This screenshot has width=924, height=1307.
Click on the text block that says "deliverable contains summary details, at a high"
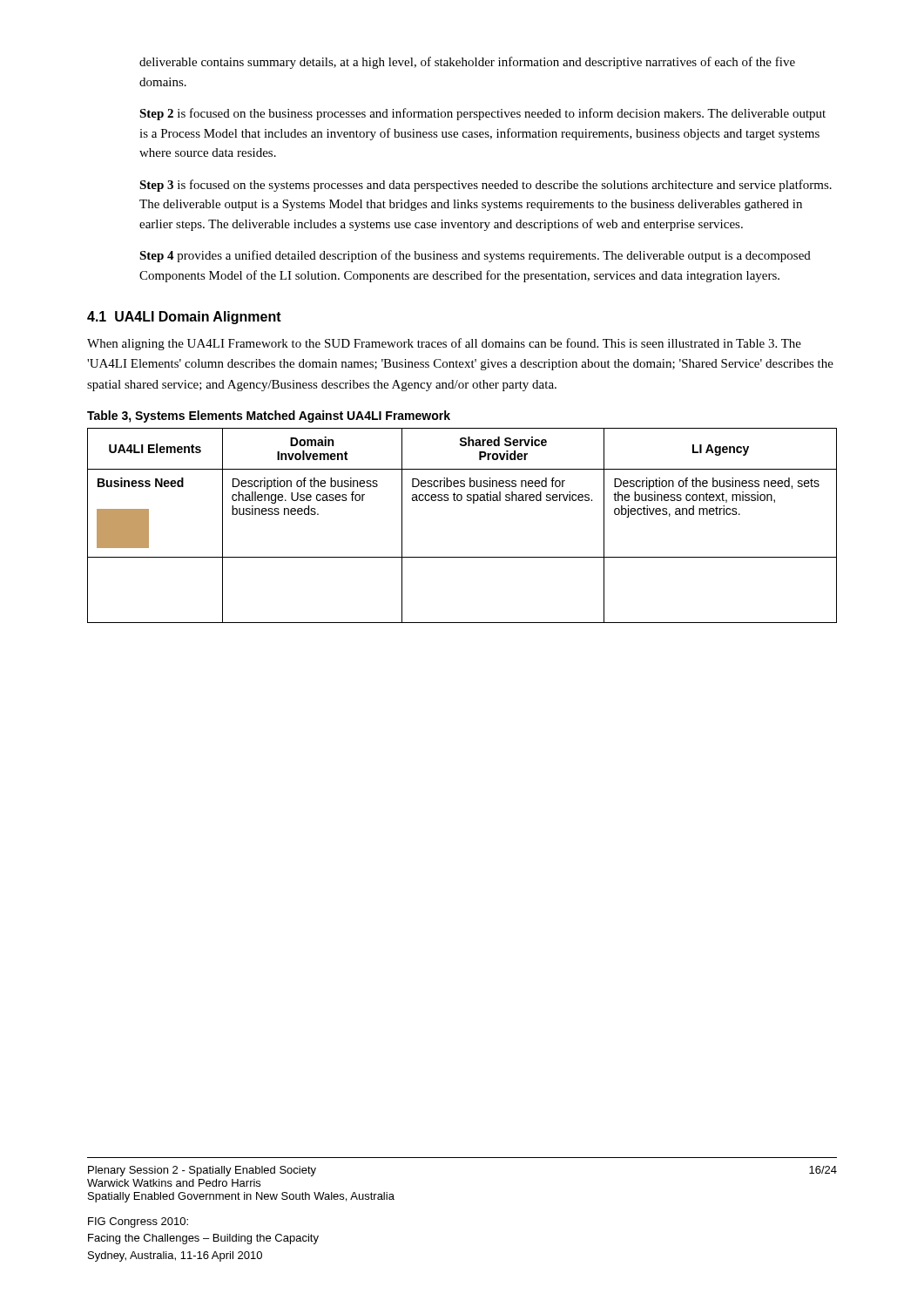point(467,72)
